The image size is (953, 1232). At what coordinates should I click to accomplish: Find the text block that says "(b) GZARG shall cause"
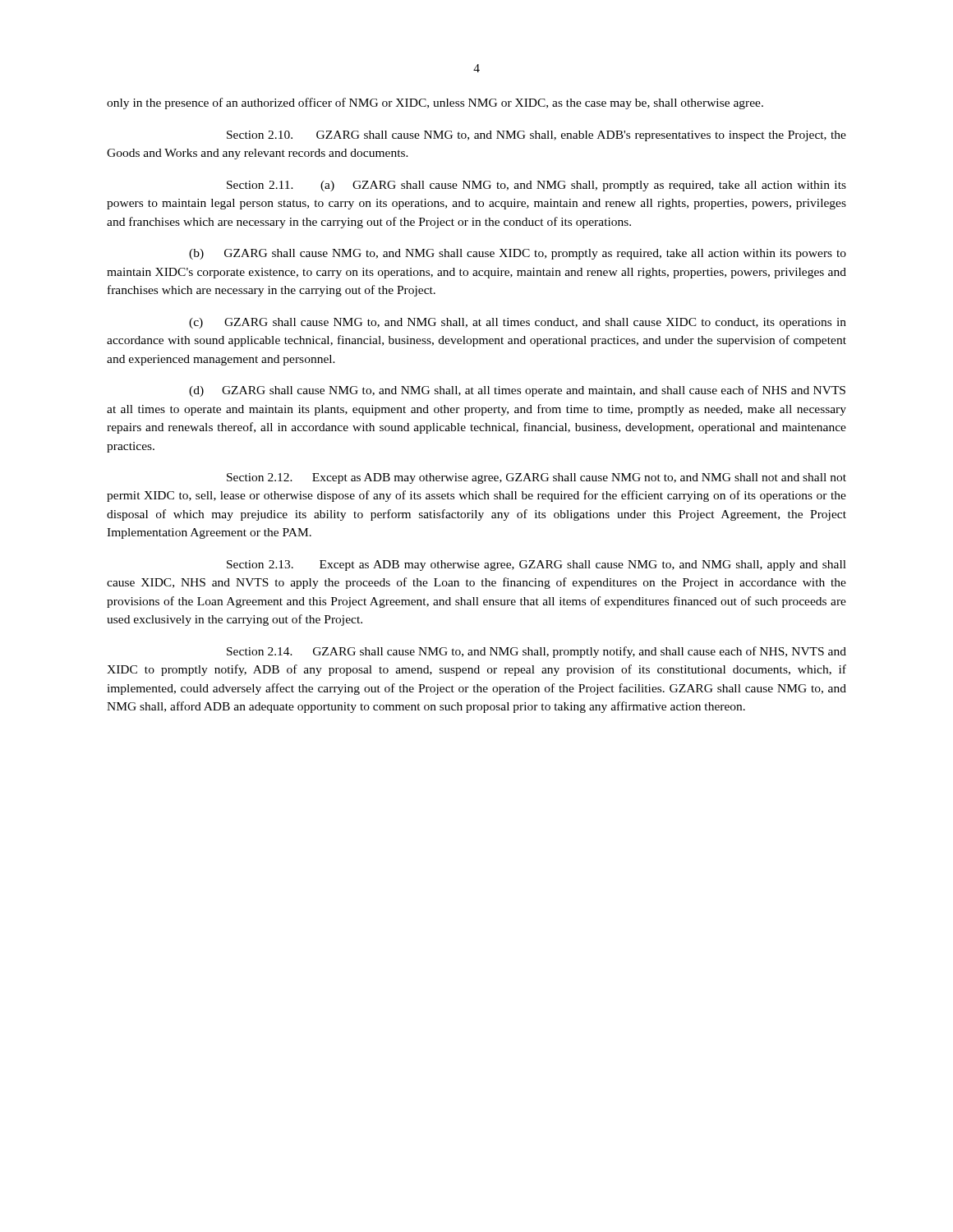476,271
